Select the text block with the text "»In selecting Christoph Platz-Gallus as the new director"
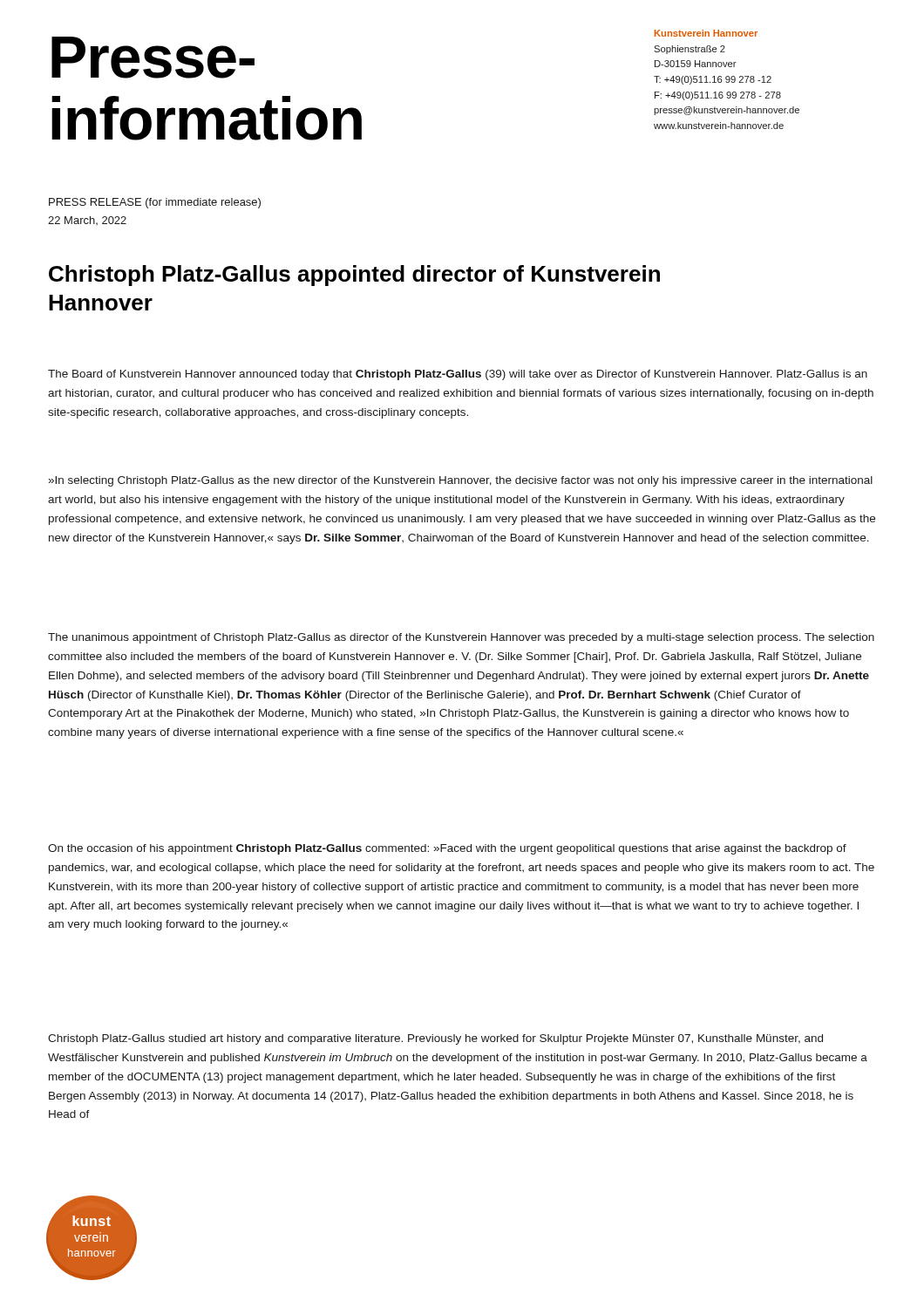The height and width of the screenshot is (1308, 924). pos(462,509)
